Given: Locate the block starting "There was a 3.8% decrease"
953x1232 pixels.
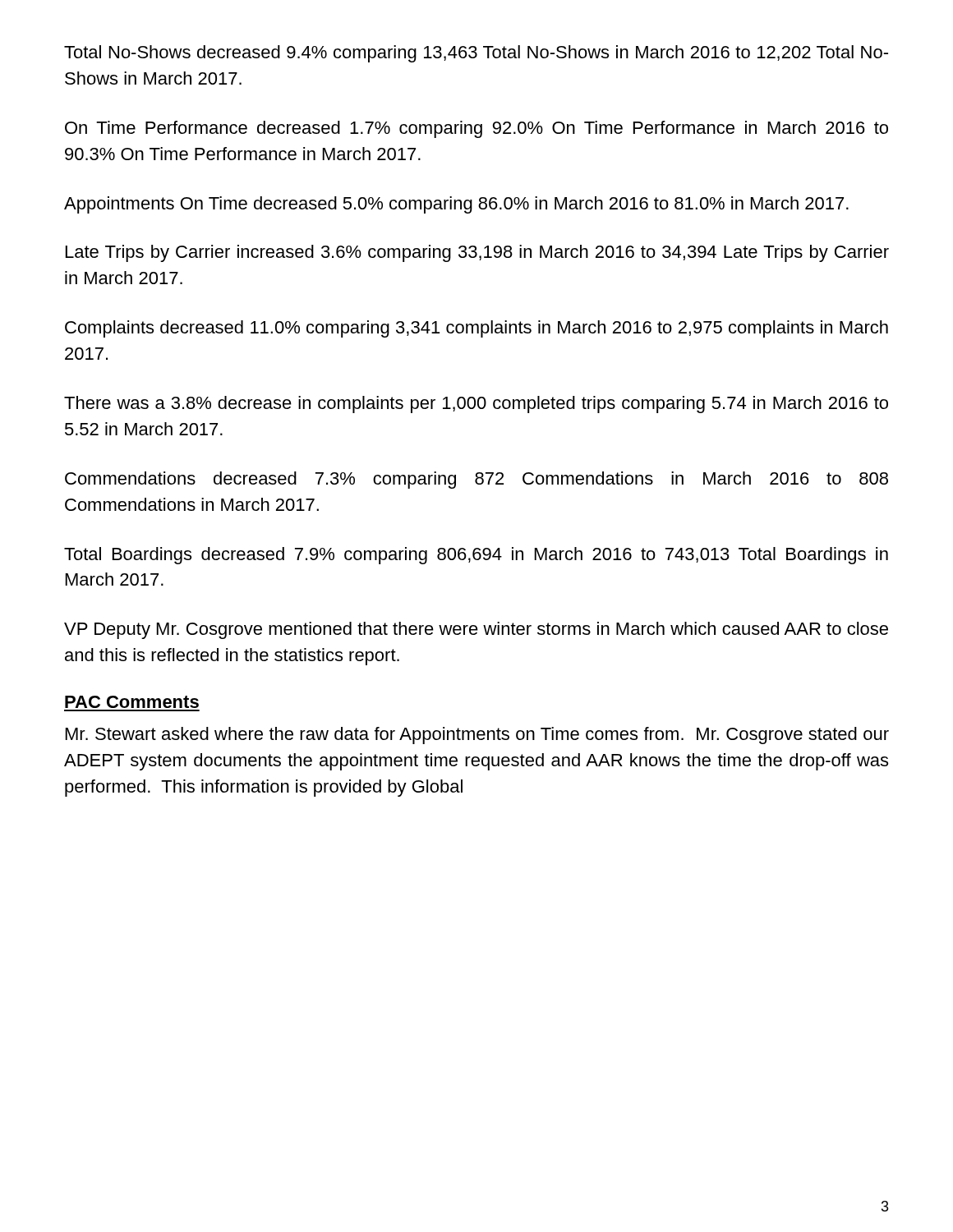Looking at the screenshot, I should (x=476, y=416).
